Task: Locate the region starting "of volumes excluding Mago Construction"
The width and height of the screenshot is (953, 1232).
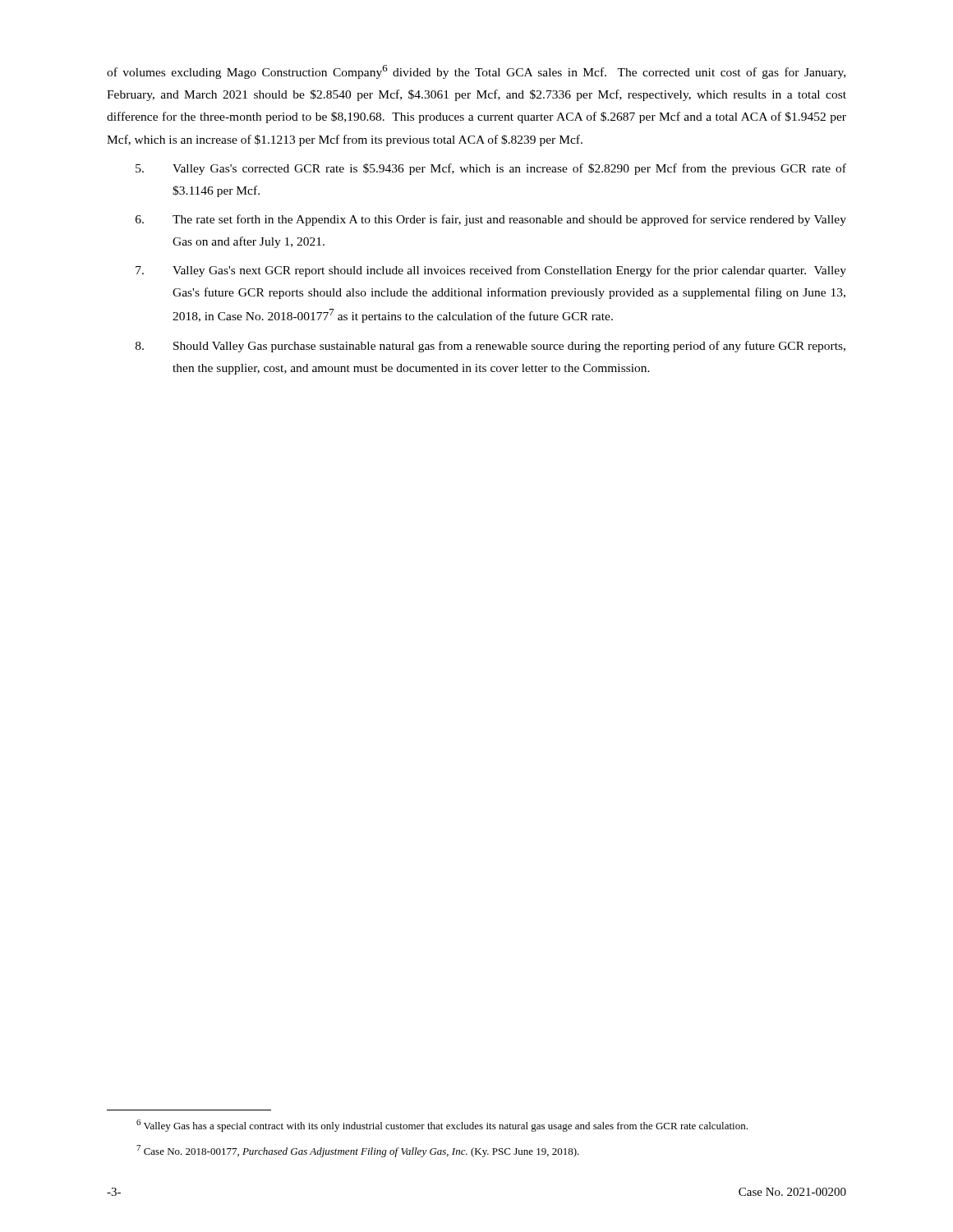Action: click(476, 104)
